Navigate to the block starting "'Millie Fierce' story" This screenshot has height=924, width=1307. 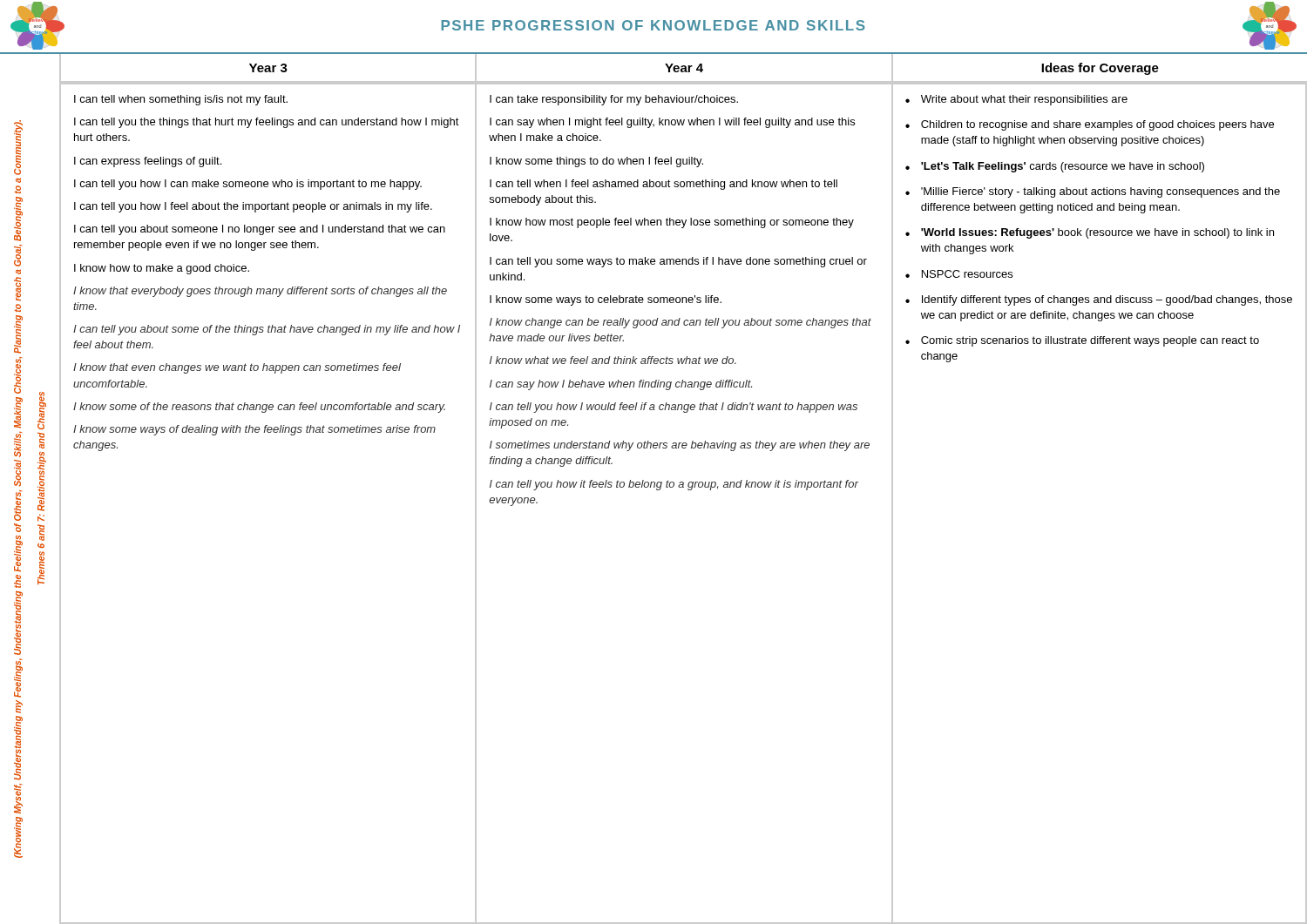(1100, 199)
